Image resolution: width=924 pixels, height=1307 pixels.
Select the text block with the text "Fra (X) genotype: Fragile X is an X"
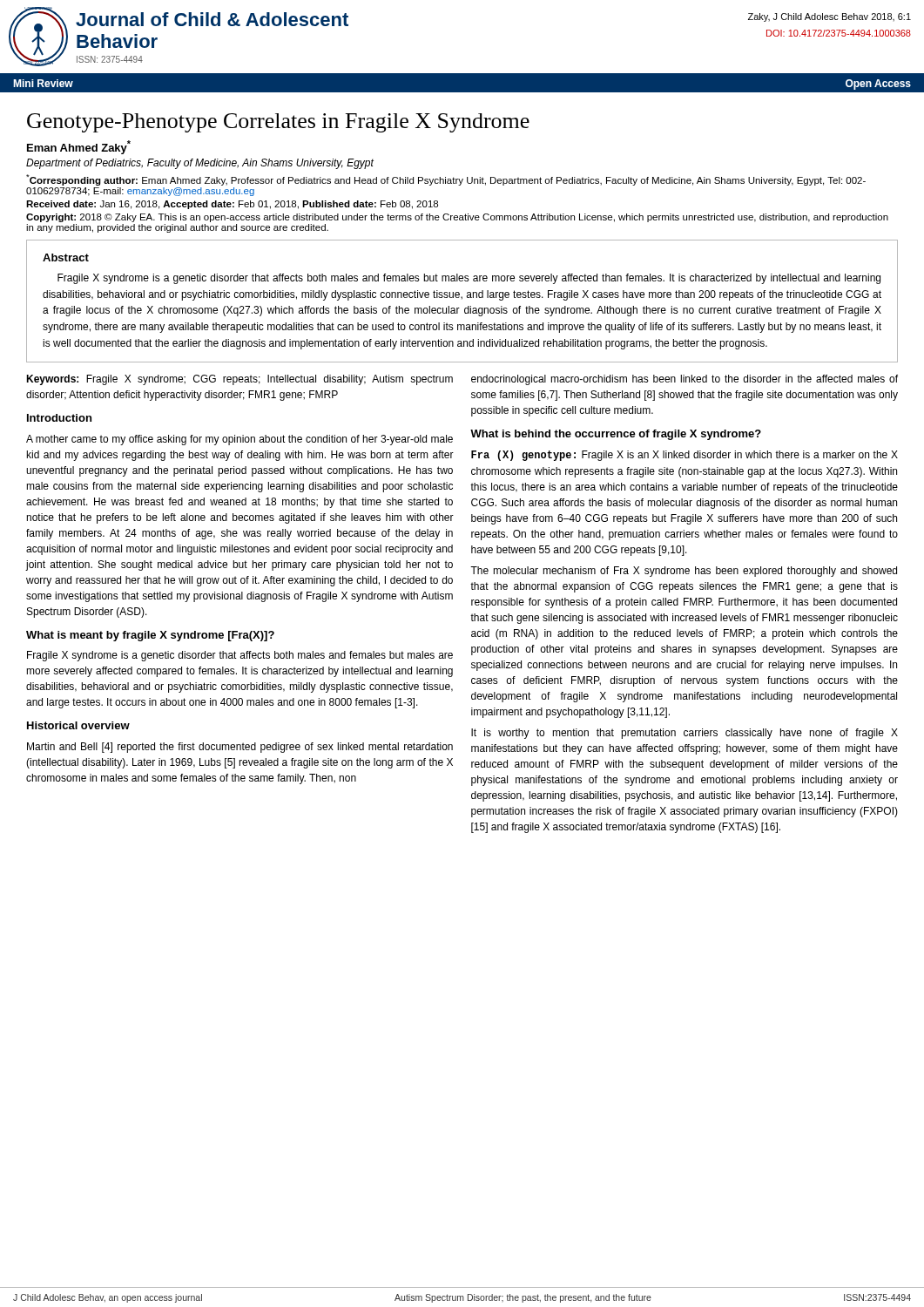point(684,502)
